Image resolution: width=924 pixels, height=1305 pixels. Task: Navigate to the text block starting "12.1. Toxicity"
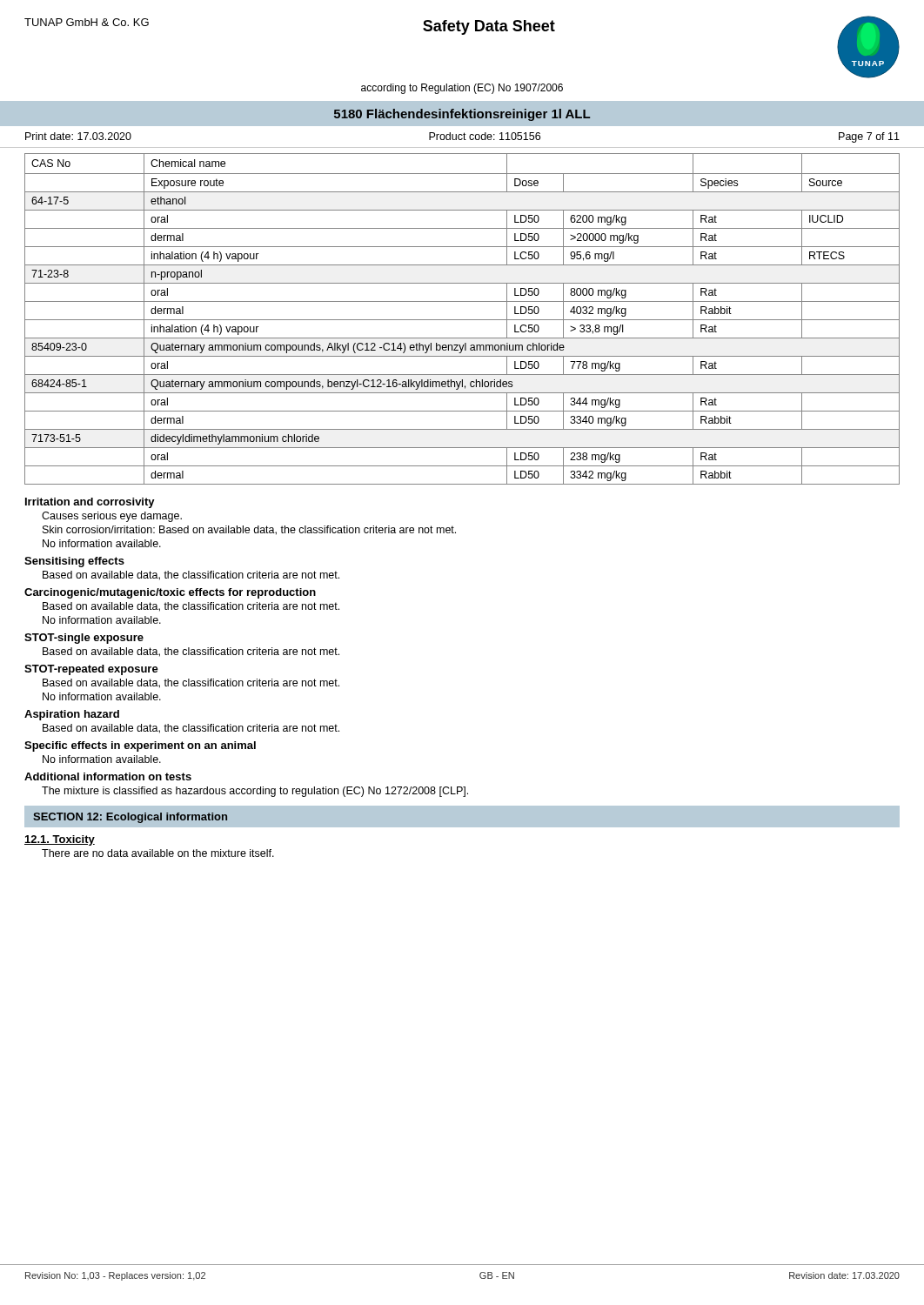point(59,839)
